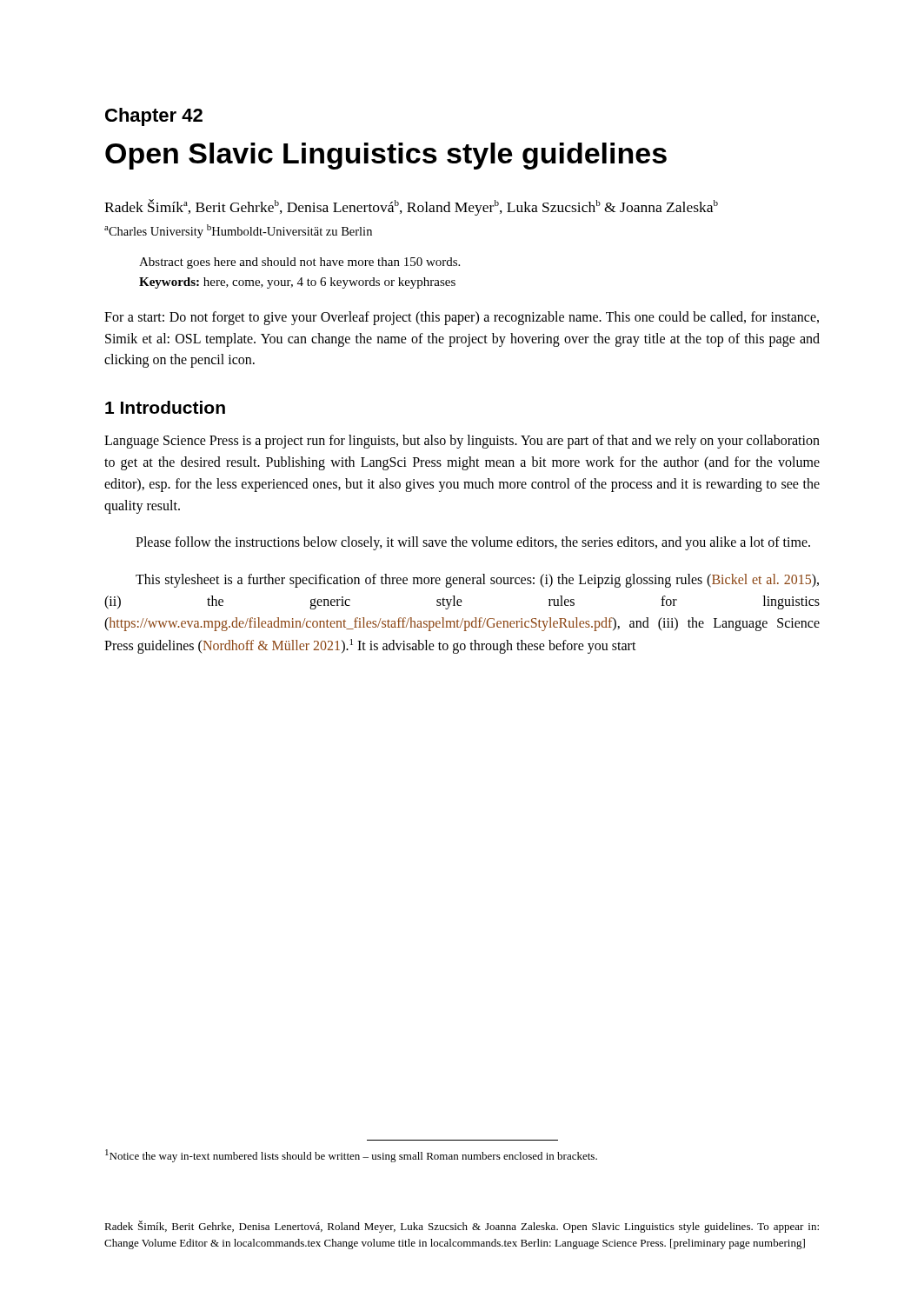Click on the text block containing "Language Science Press is a project"
The height and width of the screenshot is (1304, 924).
coord(462,473)
